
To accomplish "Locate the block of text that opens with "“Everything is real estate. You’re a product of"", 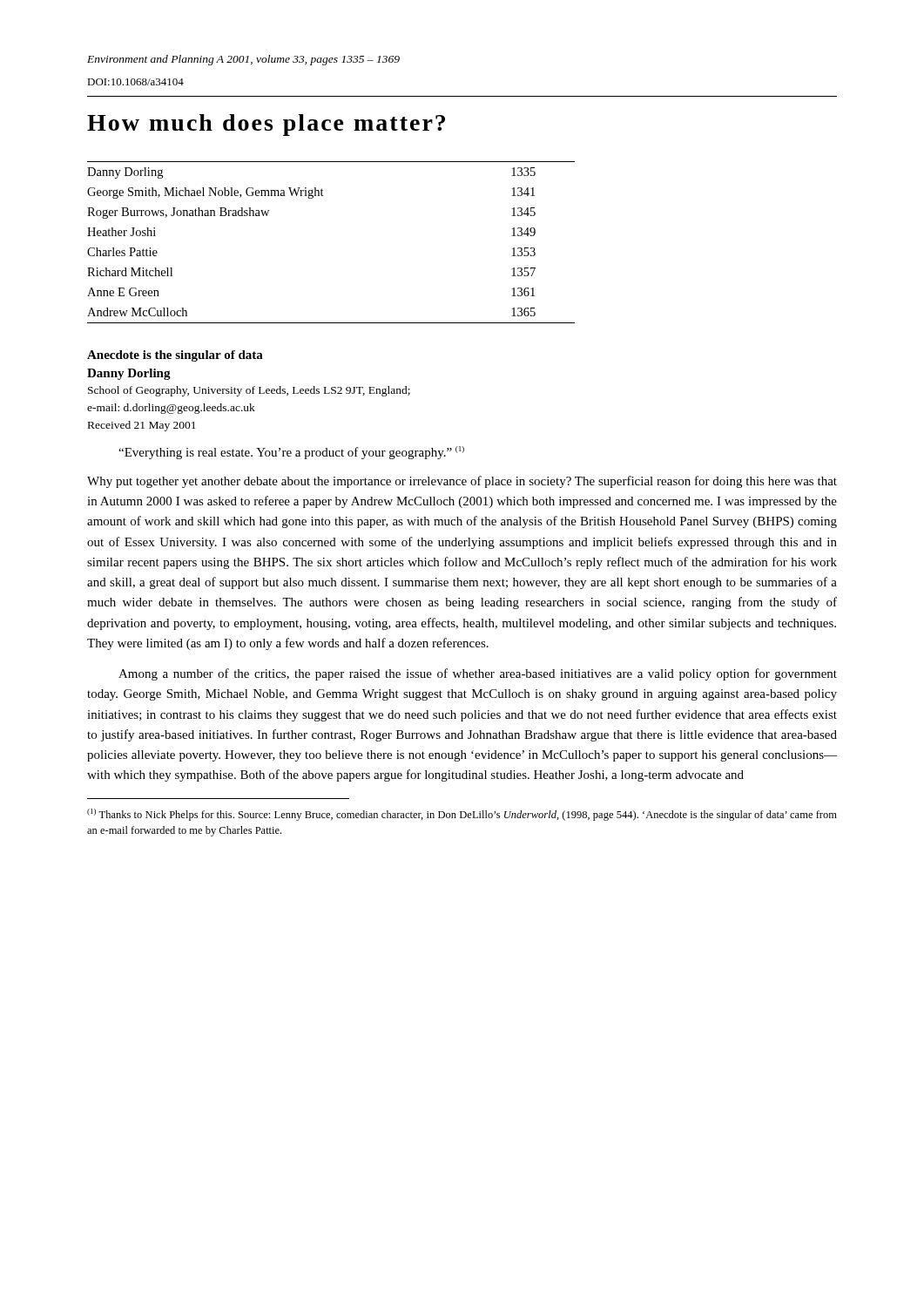I will pos(291,453).
